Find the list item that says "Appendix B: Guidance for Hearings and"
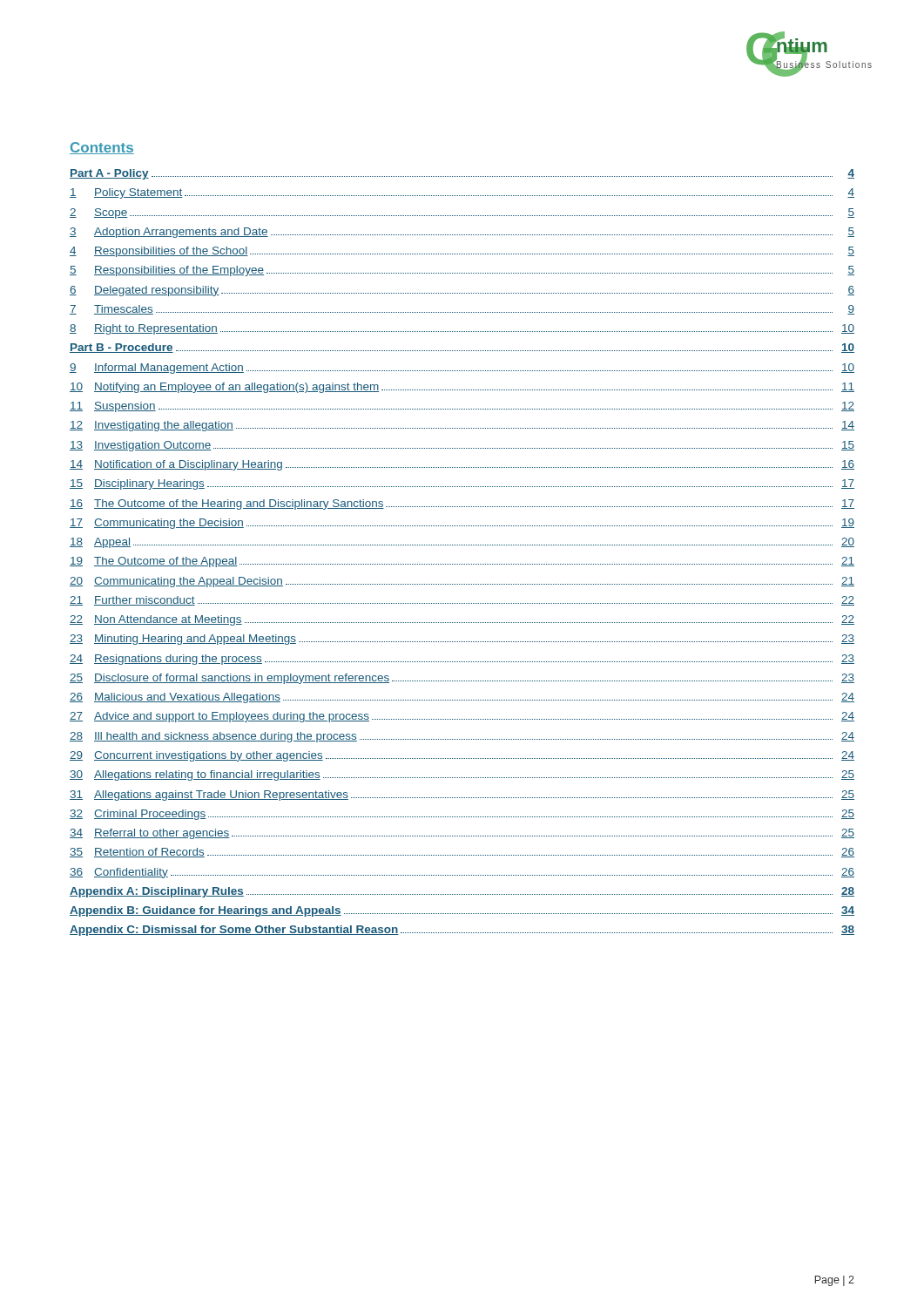This screenshot has width=924, height=1307. 462,911
